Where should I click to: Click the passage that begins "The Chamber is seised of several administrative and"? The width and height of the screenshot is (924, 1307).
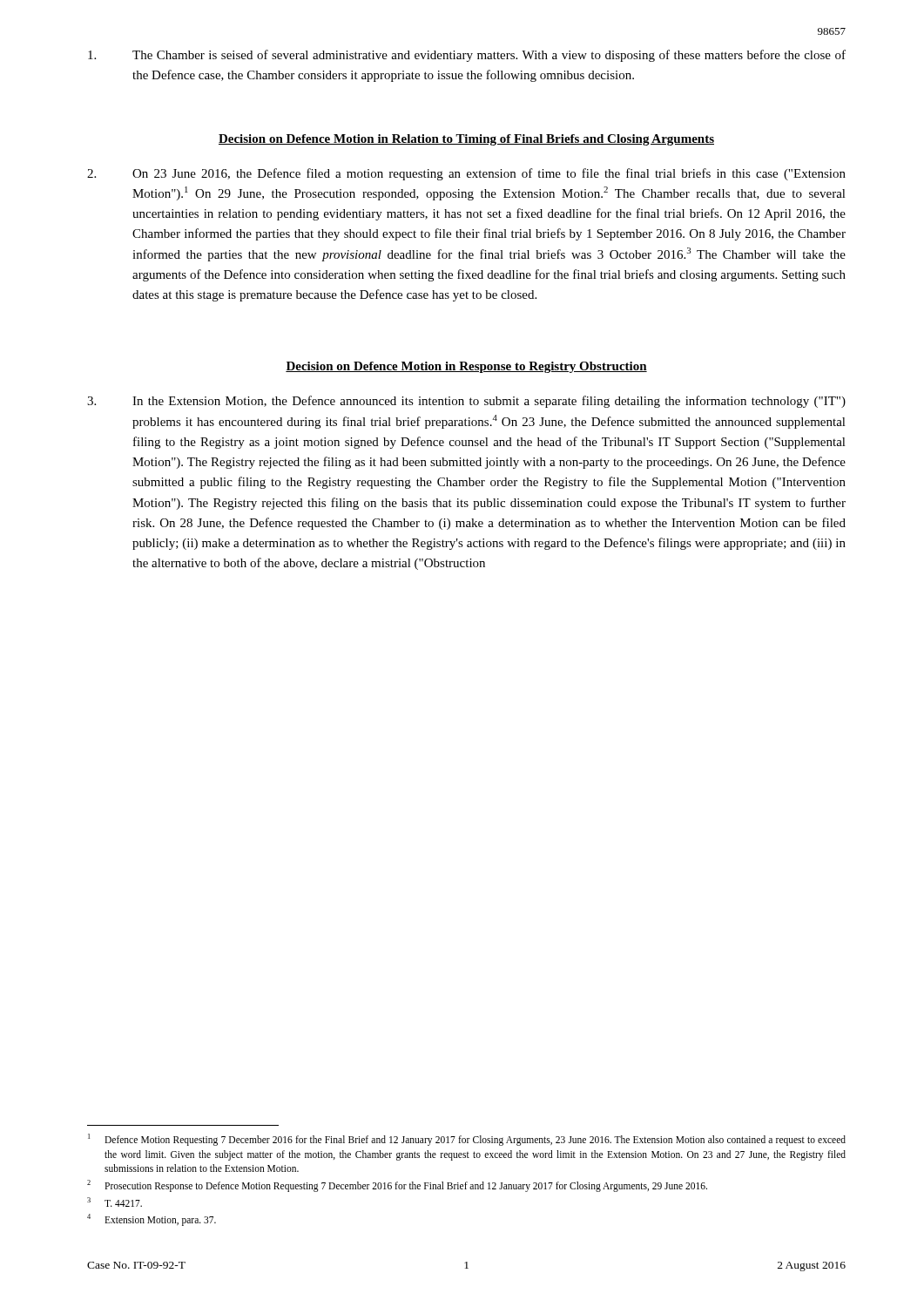point(466,66)
